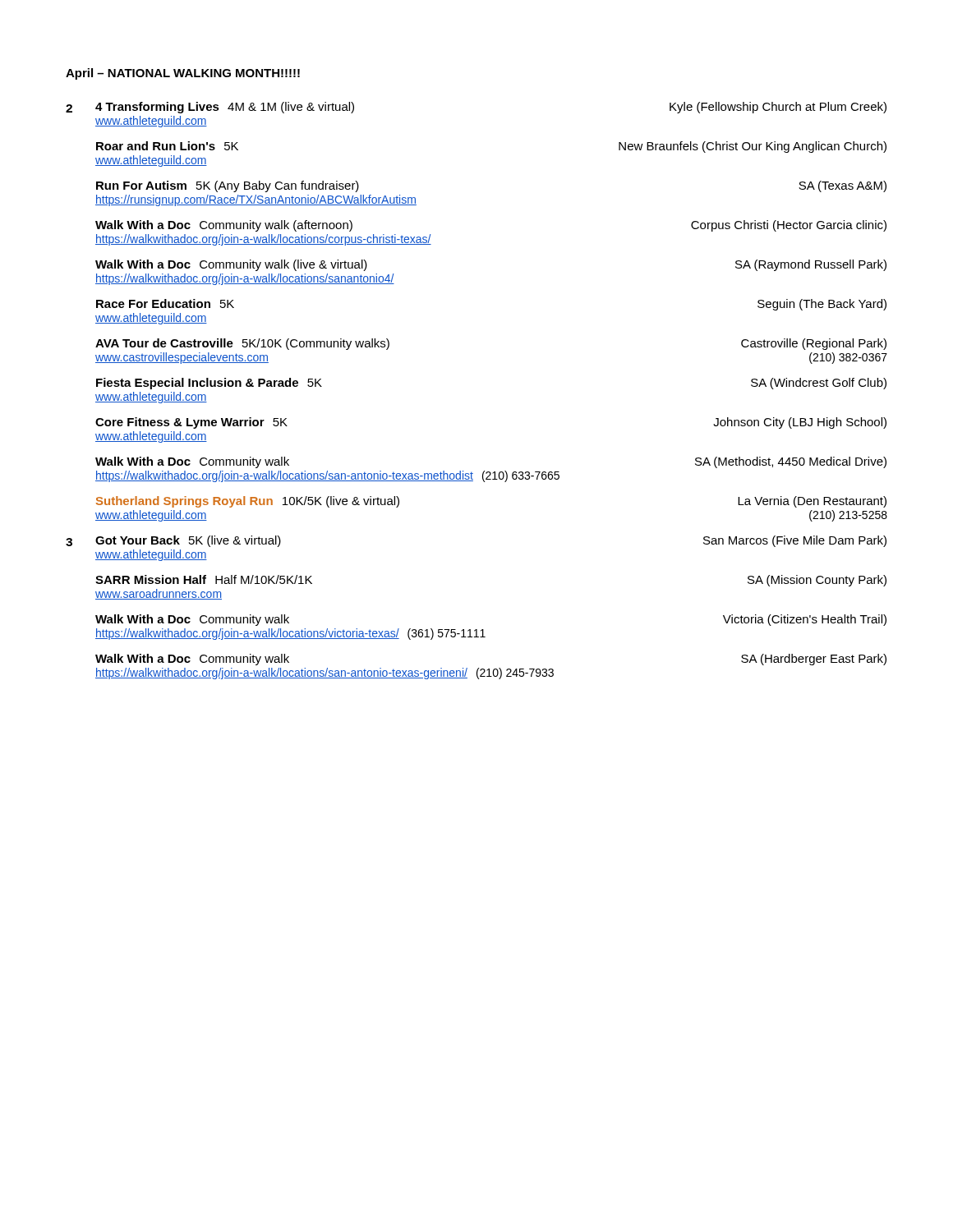Select the block starting "2 4 Transforming Lives 4M &"
The height and width of the screenshot is (1232, 953).
[230, 106]
